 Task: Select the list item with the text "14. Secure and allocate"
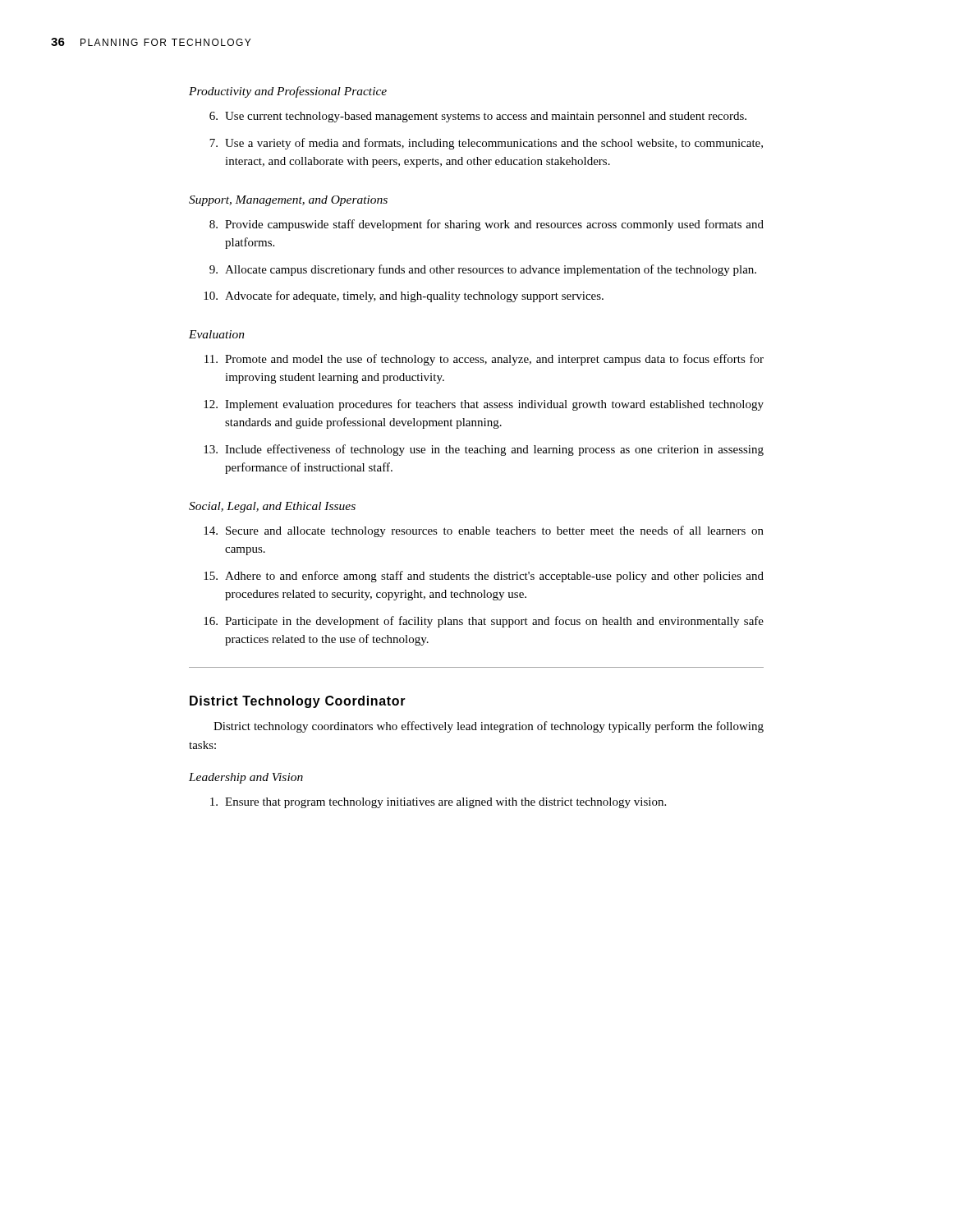point(476,540)
